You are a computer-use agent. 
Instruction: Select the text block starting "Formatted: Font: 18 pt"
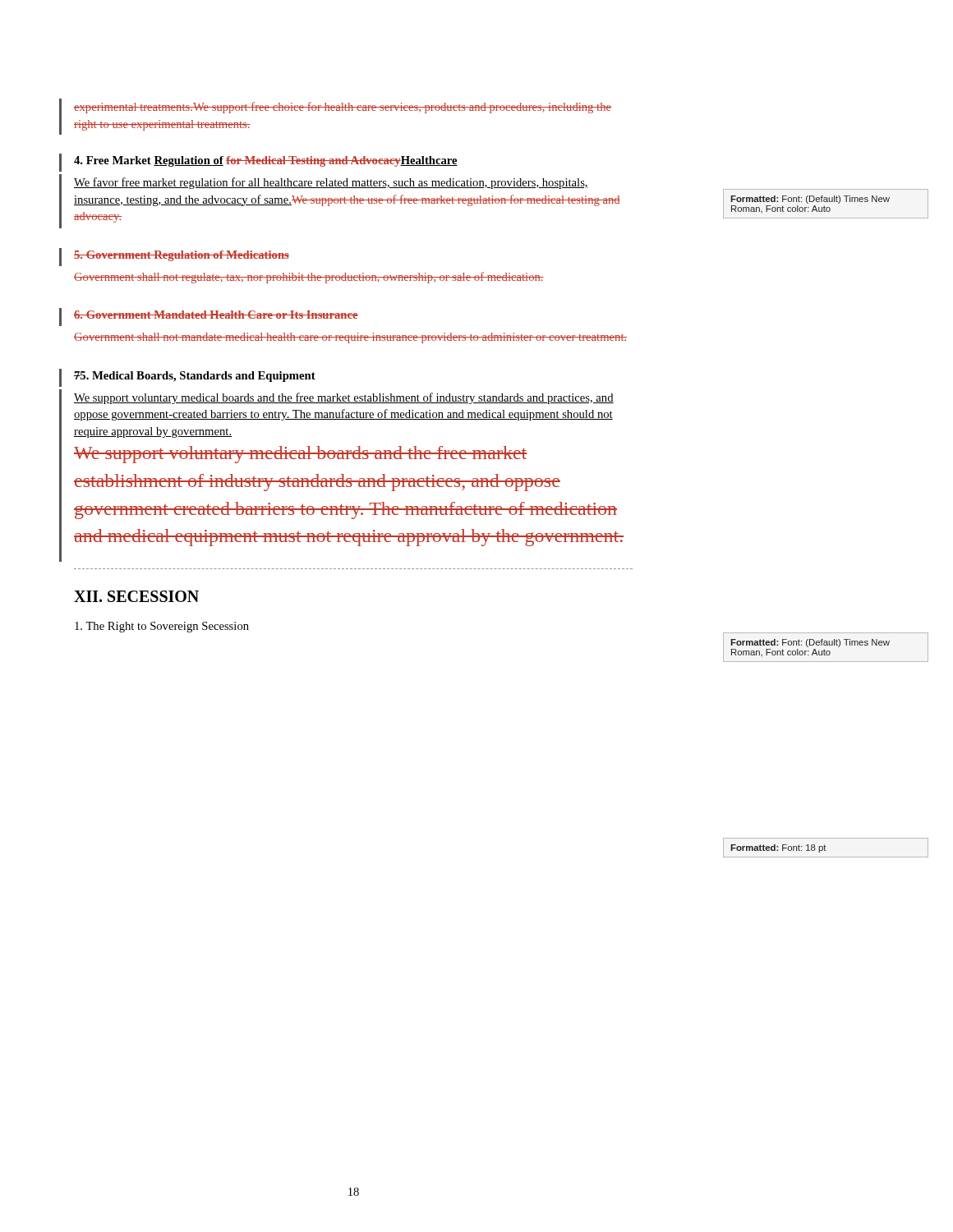(826, 848)
